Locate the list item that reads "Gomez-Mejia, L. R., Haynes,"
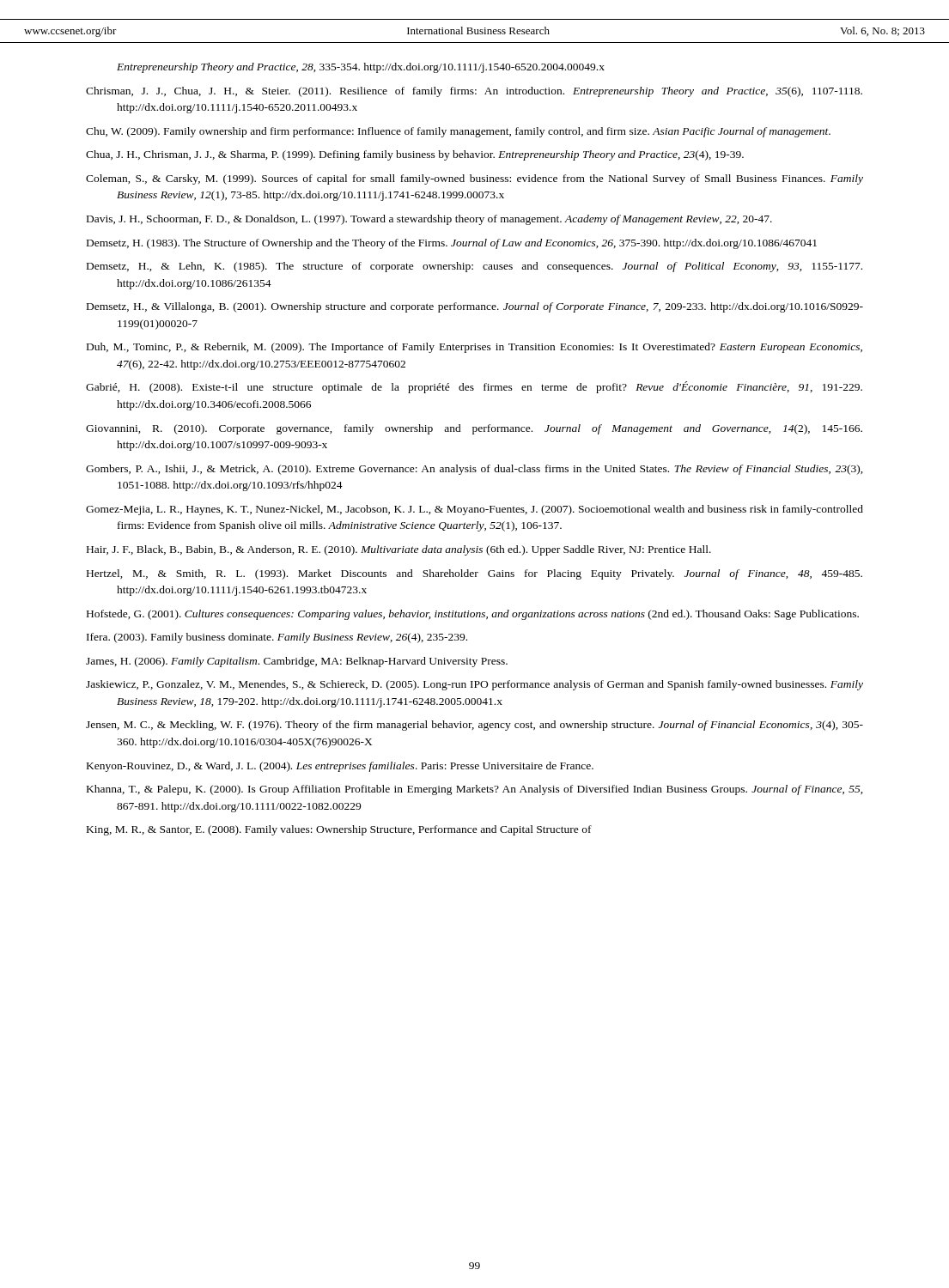Screen dimensions: 1288x949 click(x=474, y=517)
